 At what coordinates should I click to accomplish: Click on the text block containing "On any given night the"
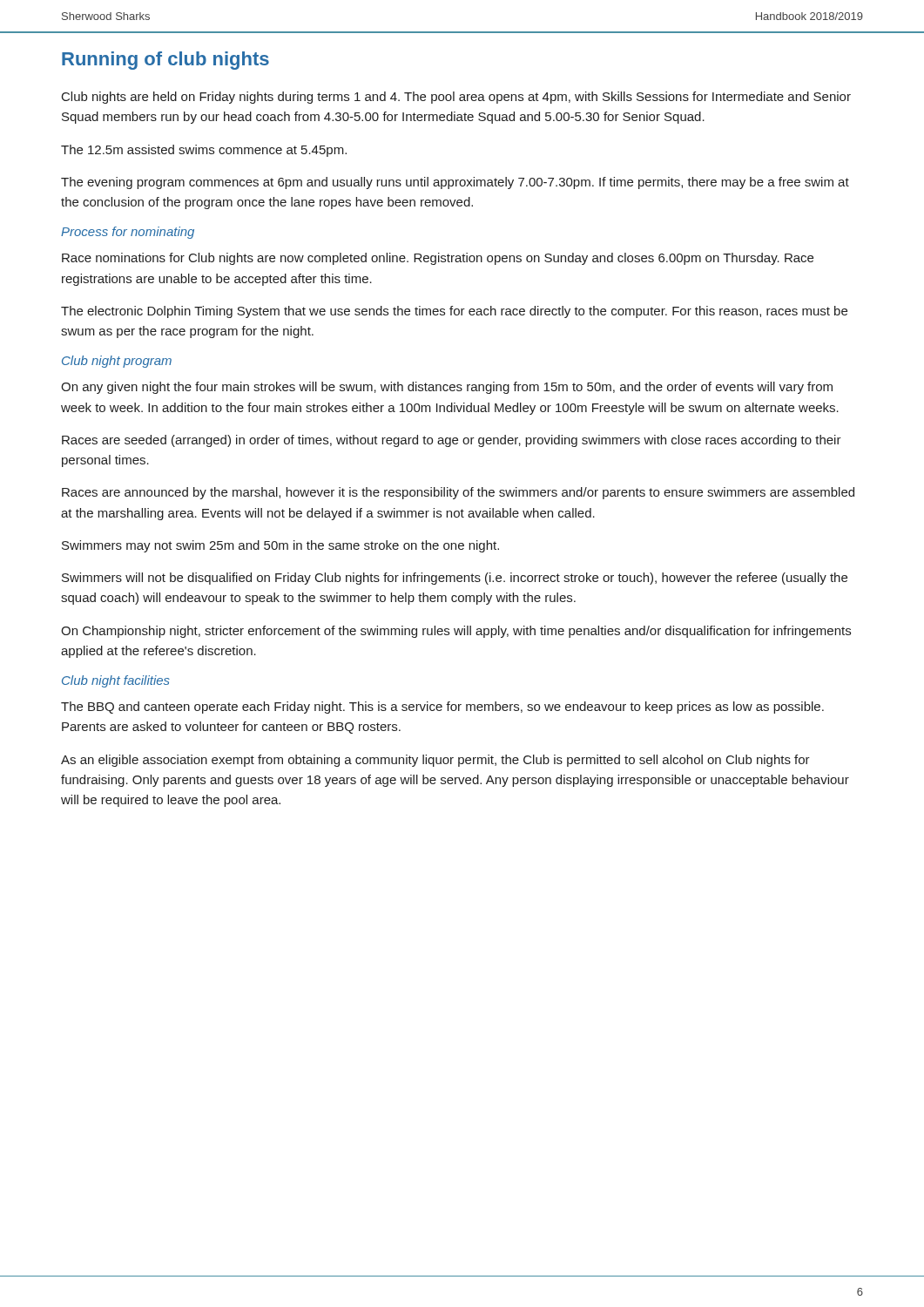pyautogui.click(x=450, y=397)
